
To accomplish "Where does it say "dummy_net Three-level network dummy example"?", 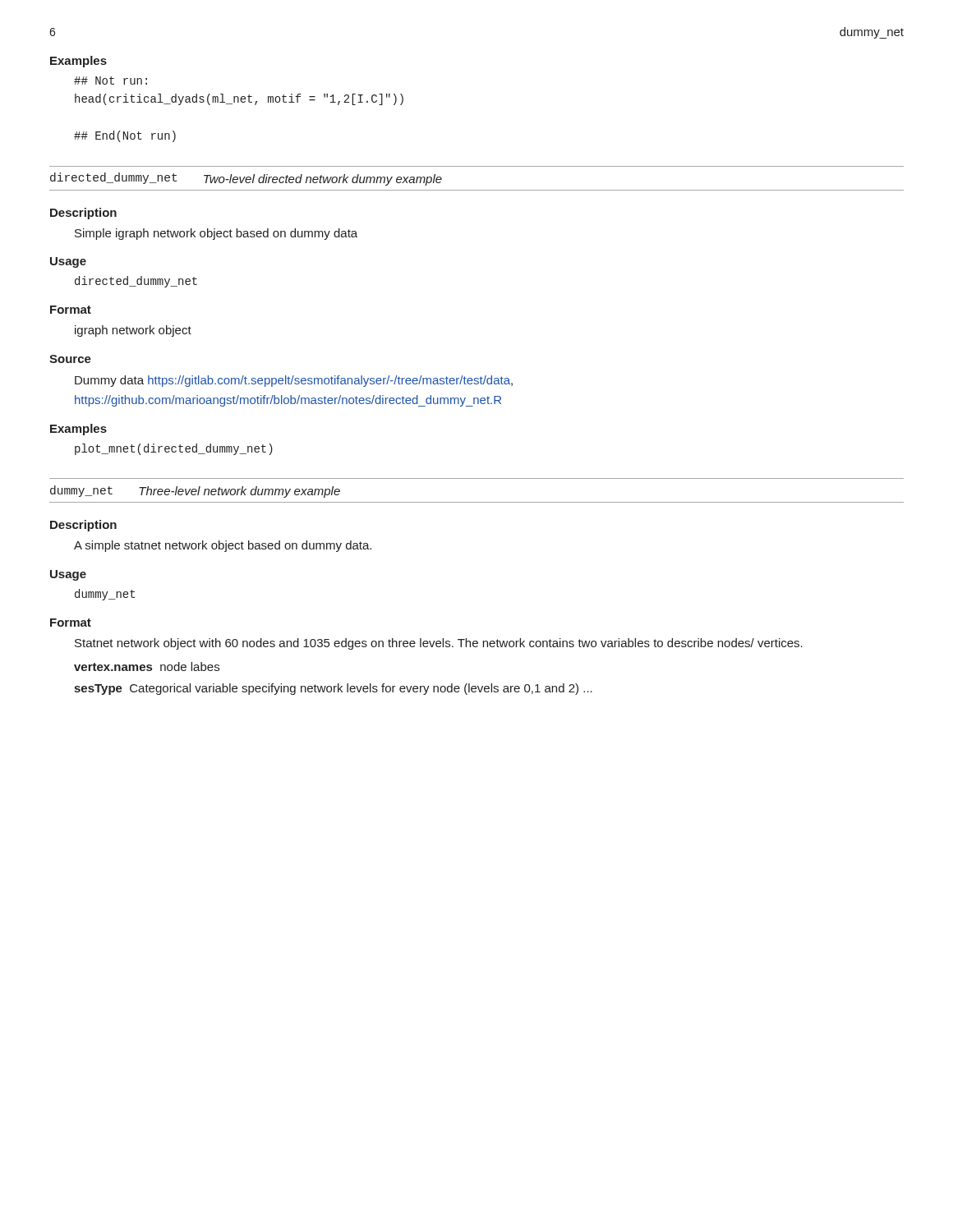I will point(195,491).
